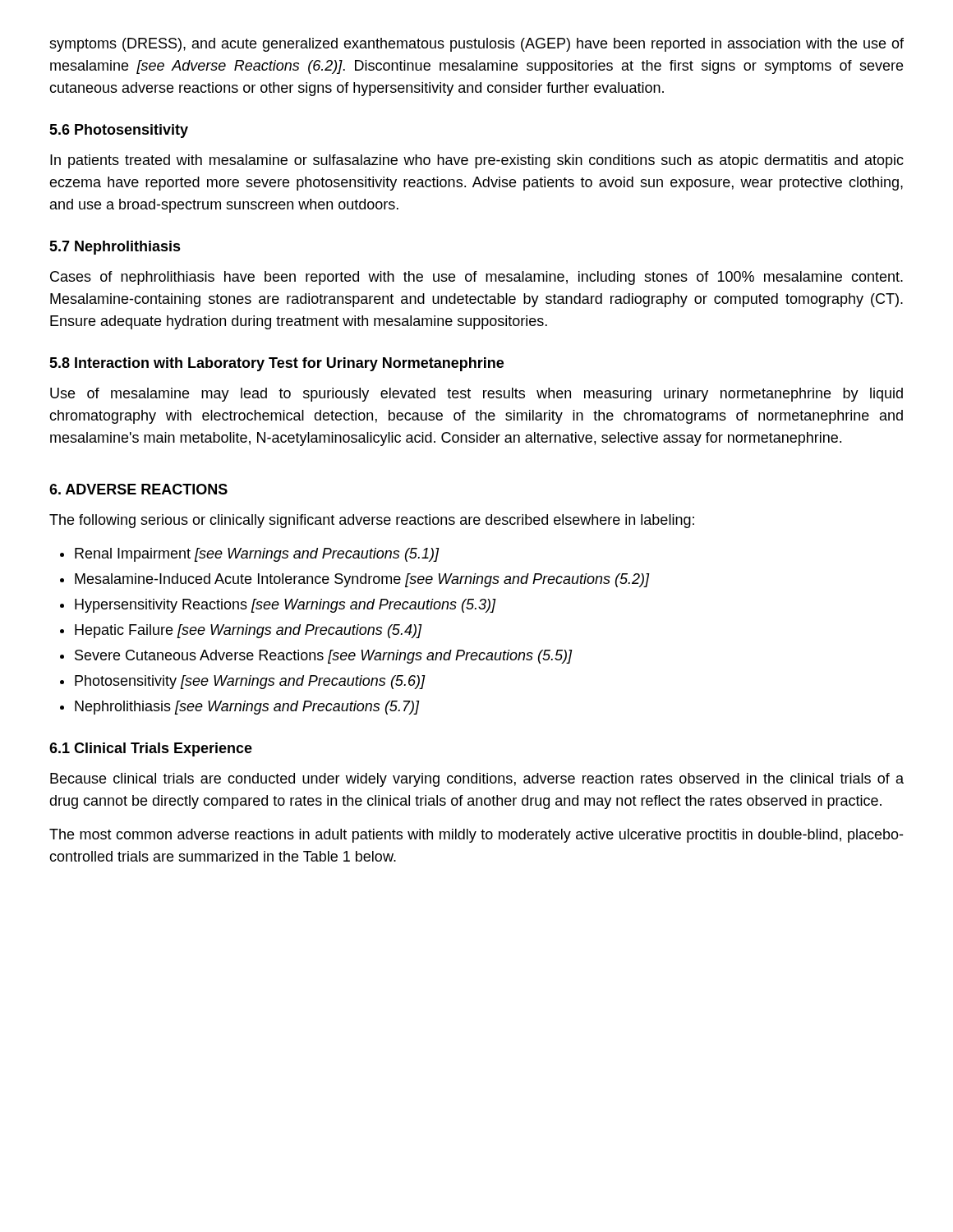Find the block starting "The most common adverse reactions in adult"
Image resolution: width=953 pixels, height=1232 pixels.
click(x=476, y=846)
